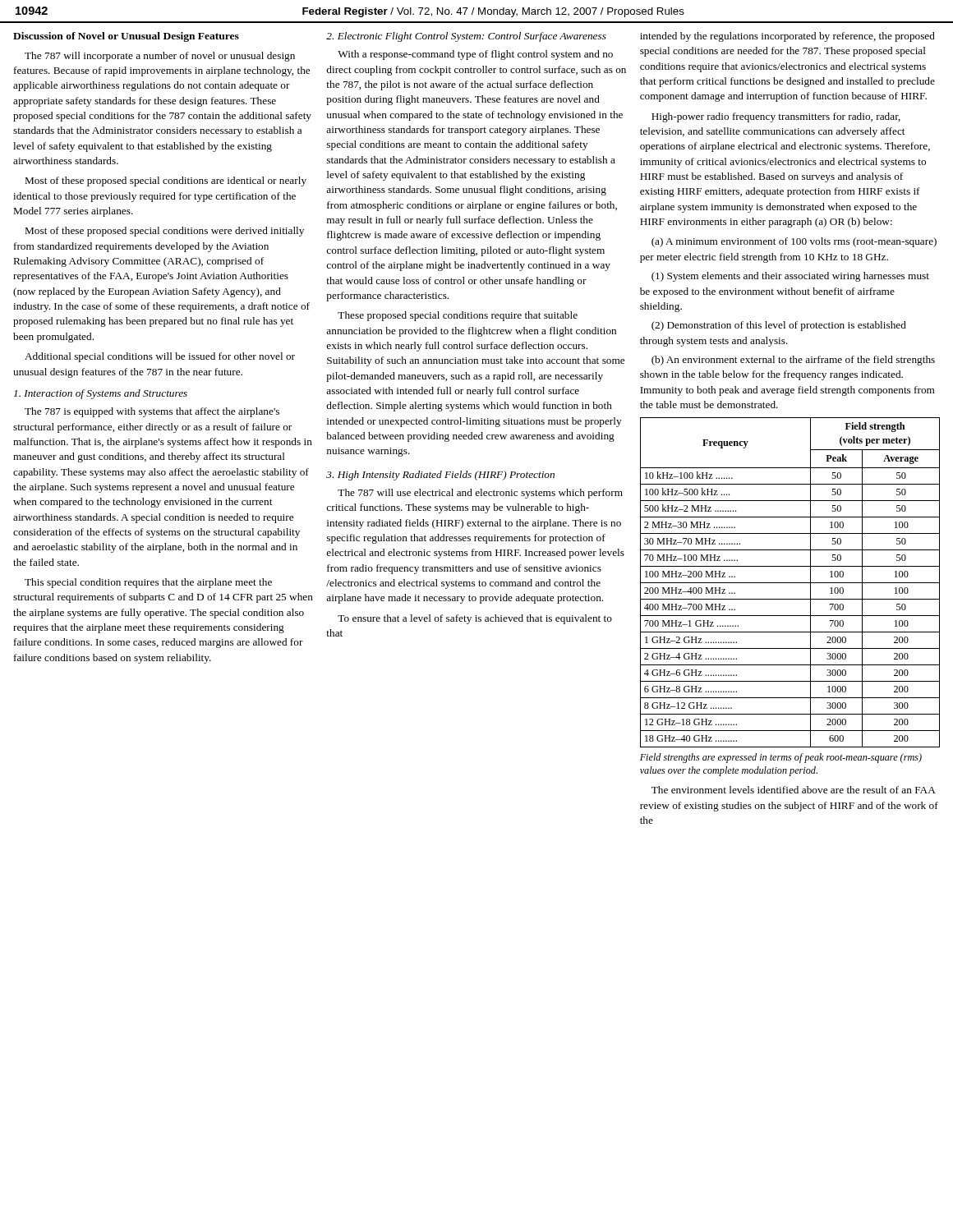The image size is (953, 1232).
Task: Point to the region starting "Discussion of Novel or Unusual"
Action: 126,36
